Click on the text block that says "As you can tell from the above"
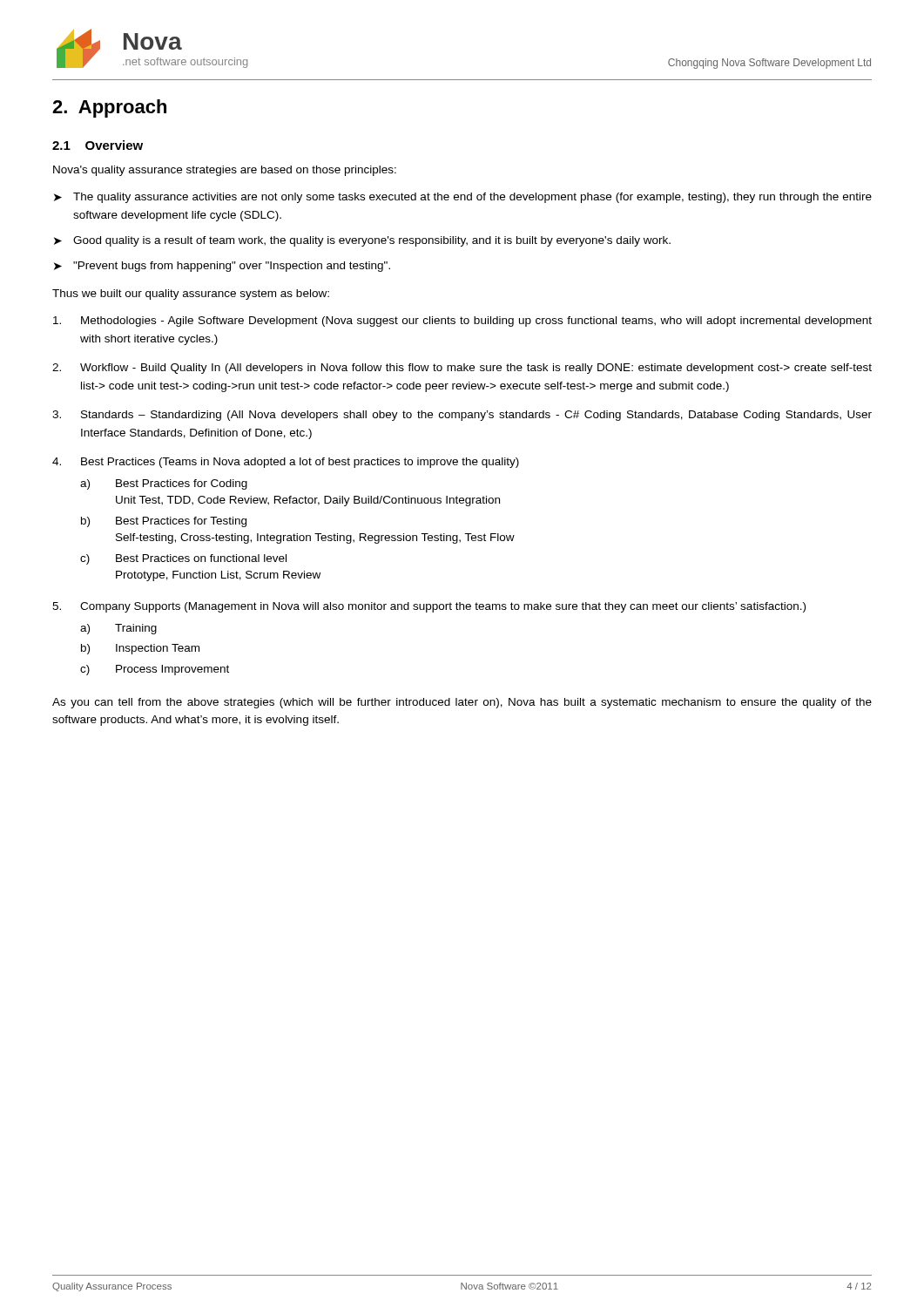The height and width of the screenshot is (1307, 924). [462, 711]
